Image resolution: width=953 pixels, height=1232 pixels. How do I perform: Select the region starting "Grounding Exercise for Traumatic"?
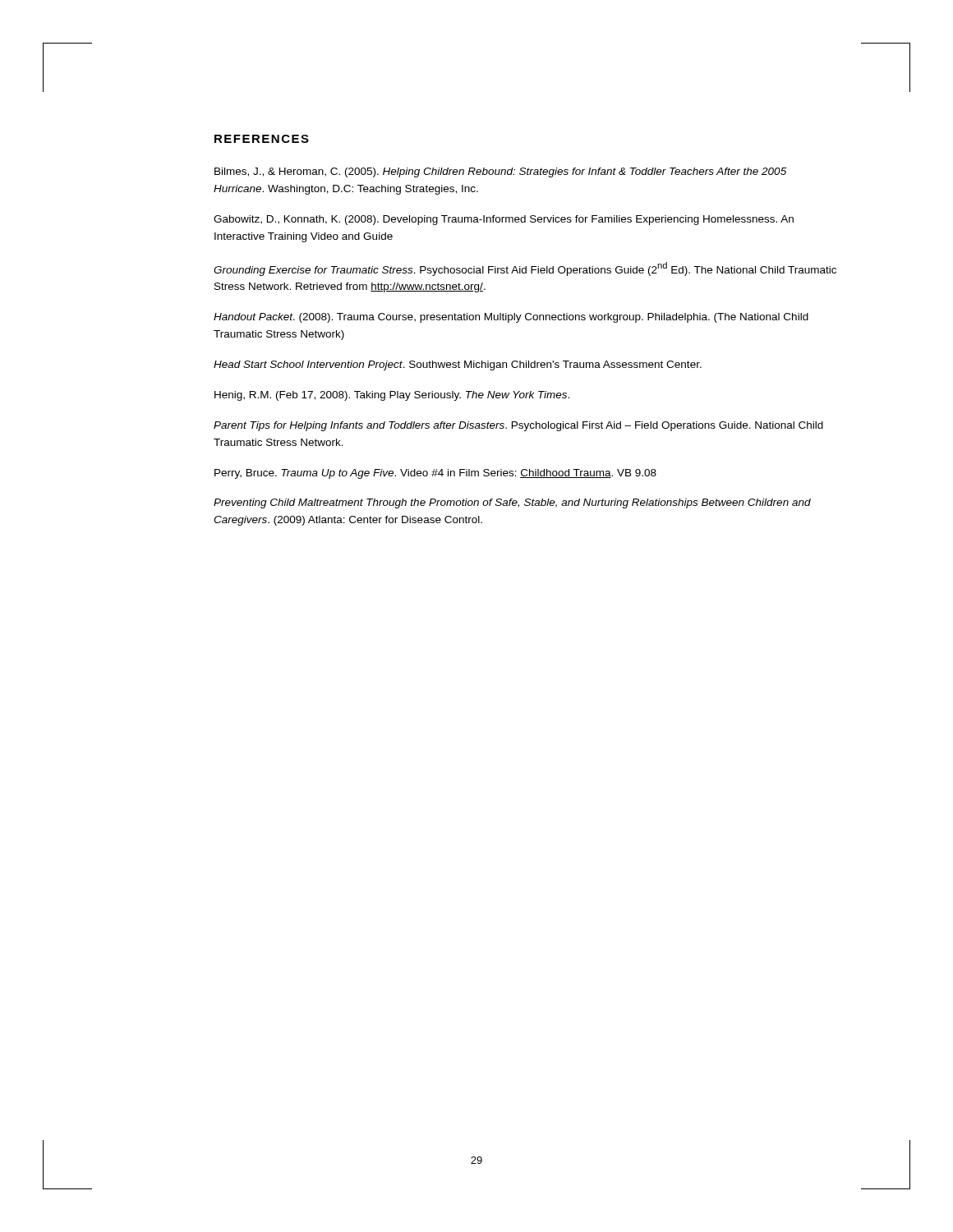tap(525, 276)
